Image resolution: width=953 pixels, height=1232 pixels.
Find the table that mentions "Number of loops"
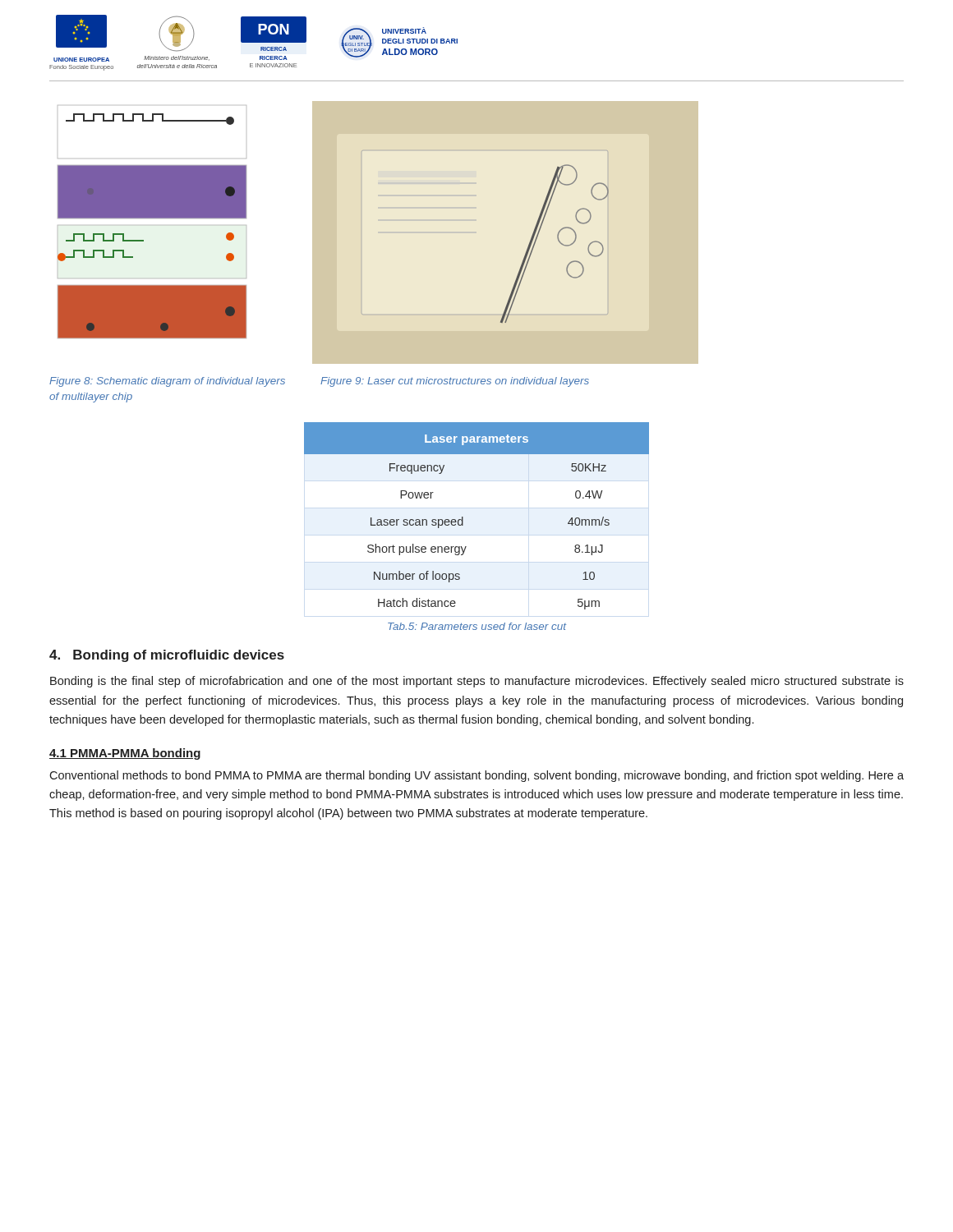(476, 520)
